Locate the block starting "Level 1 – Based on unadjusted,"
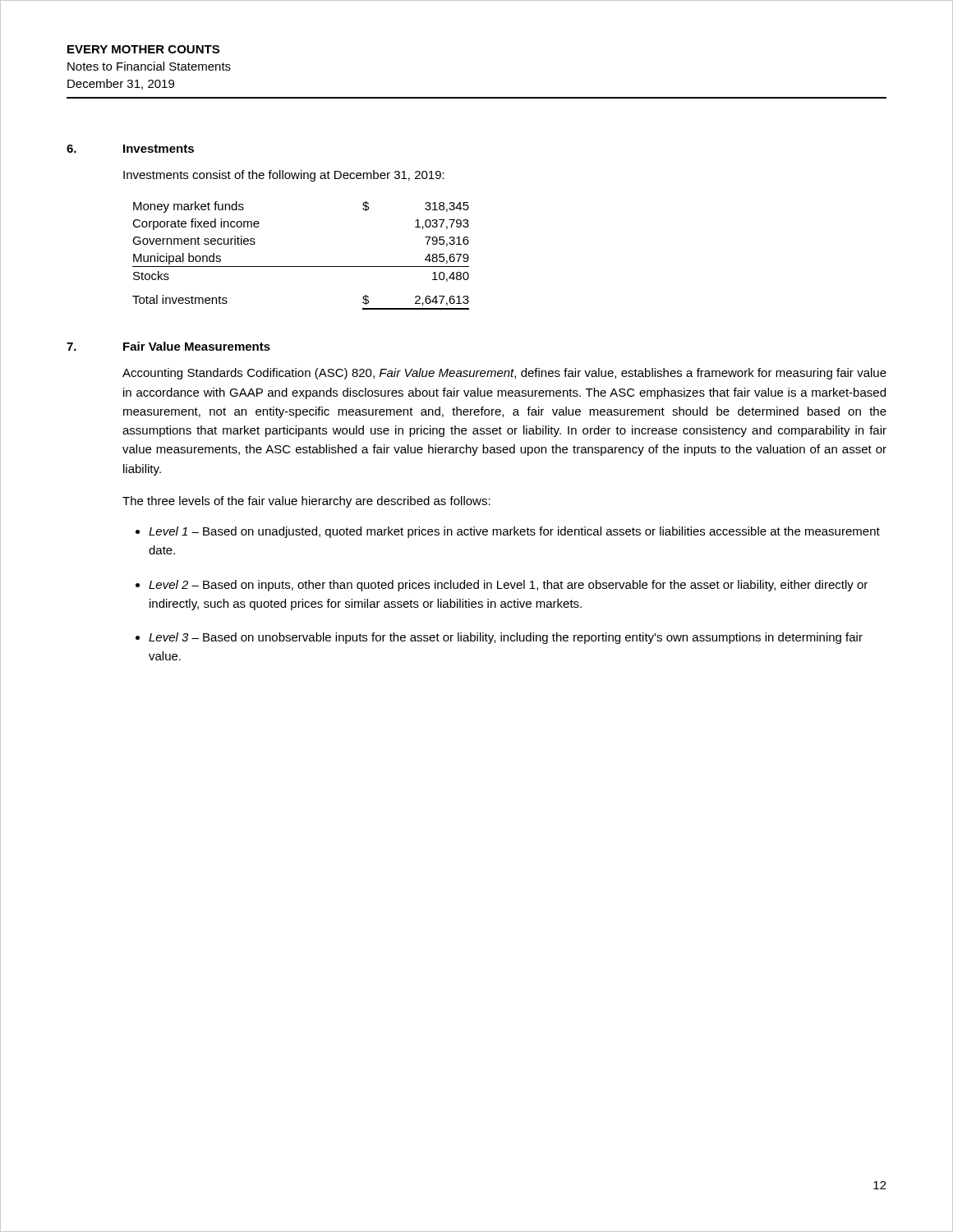This screenshot has height=1232, width=953. pos(514,541)
